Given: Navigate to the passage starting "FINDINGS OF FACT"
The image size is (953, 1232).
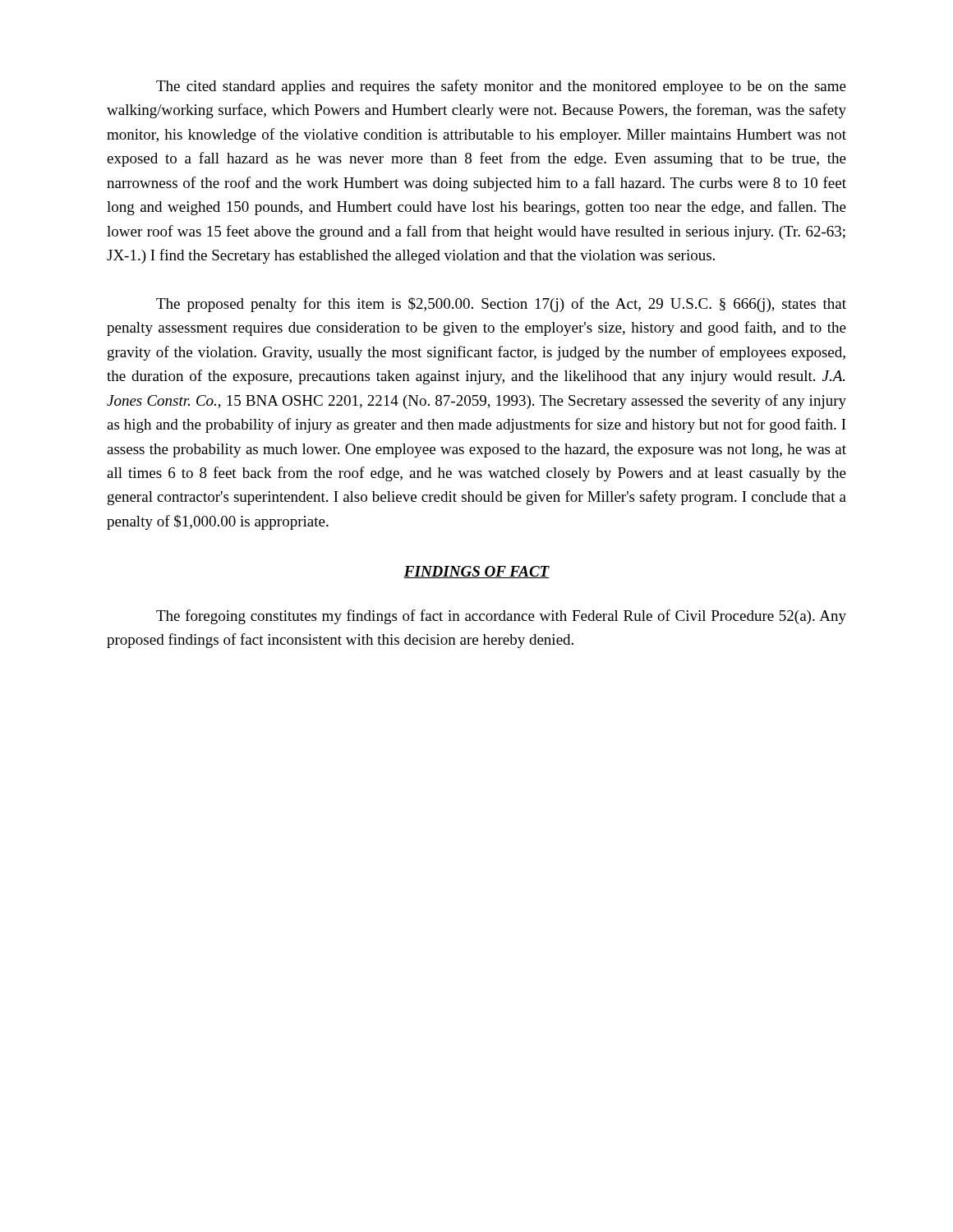Looking at the screenshot, I should pyautogui.click(x=476, y=572).
